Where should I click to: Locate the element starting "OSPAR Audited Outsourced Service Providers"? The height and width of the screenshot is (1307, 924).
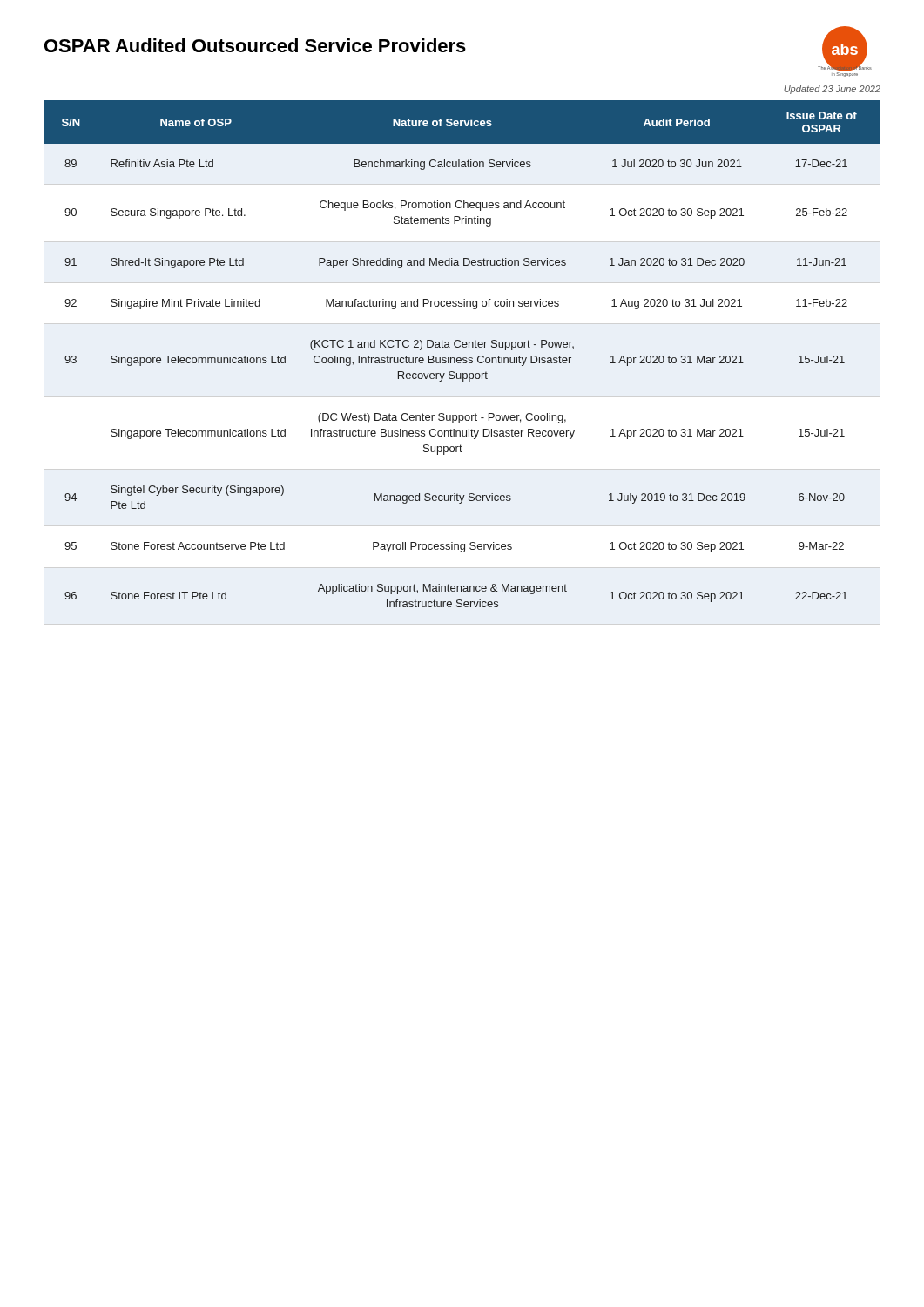coord(255,46)
